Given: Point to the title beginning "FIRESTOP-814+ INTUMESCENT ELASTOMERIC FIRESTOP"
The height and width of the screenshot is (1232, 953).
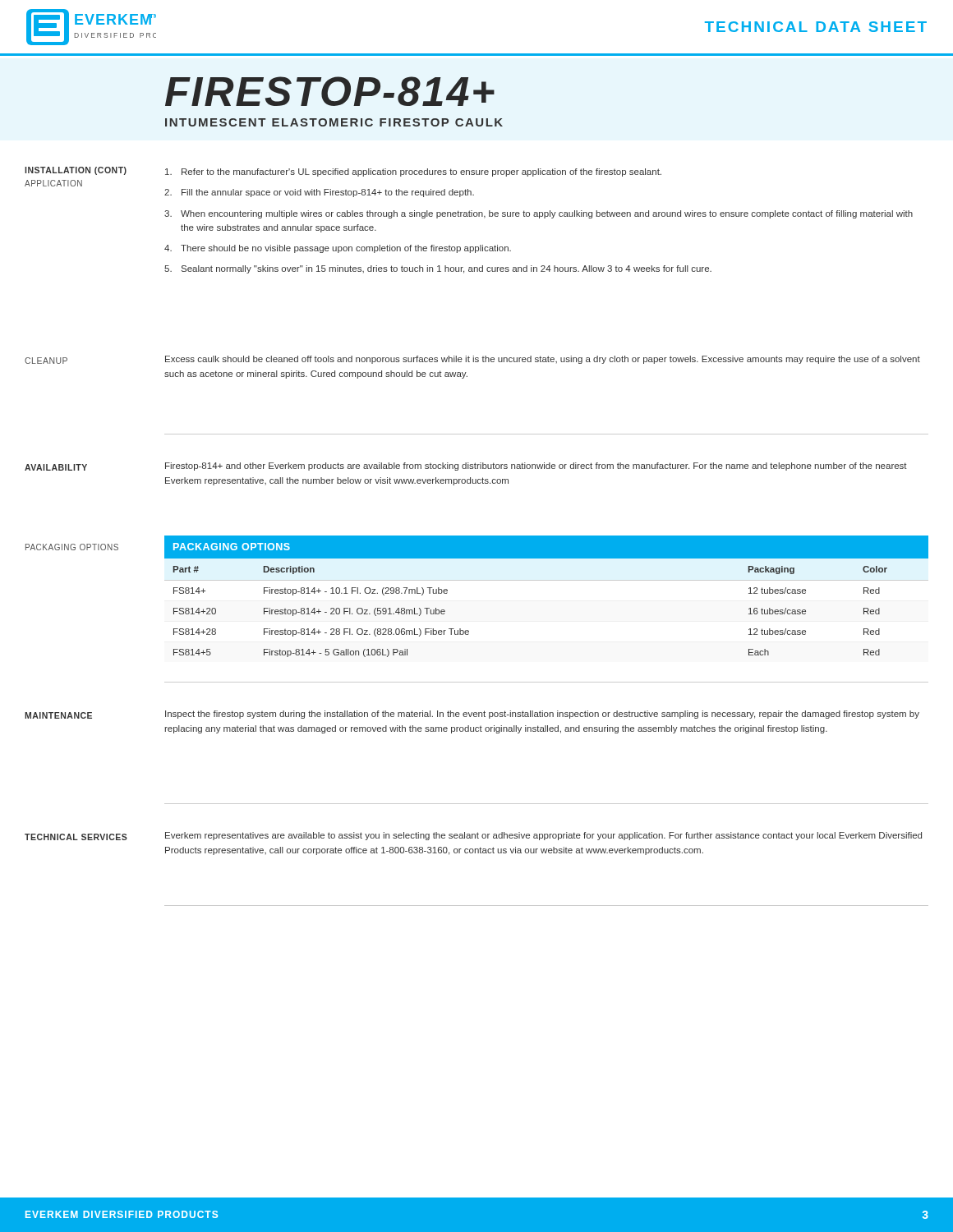Looking at the screenshot, I should [x=330, y=91].
